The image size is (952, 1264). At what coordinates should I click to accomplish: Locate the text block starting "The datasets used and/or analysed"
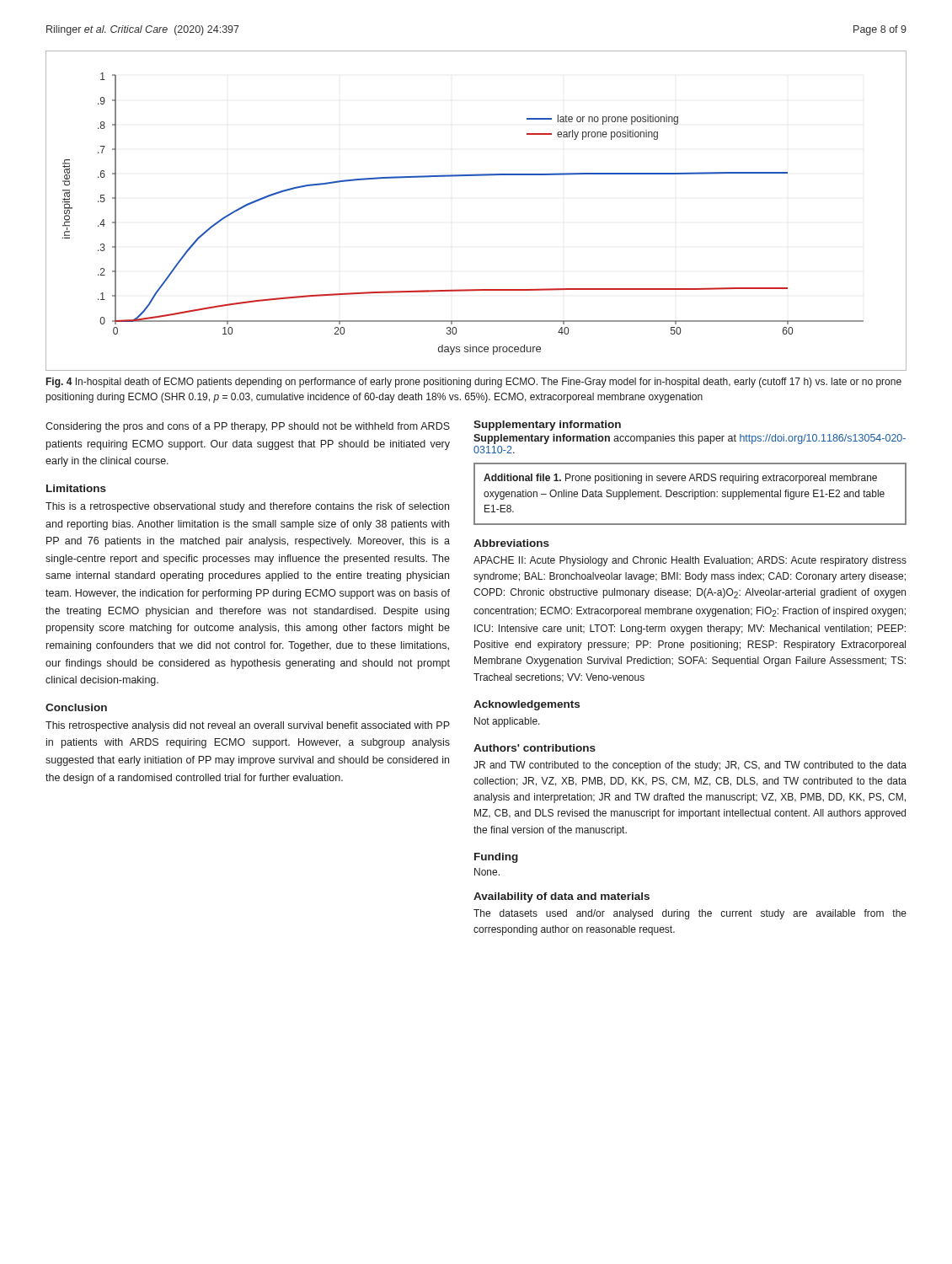[x=690, y=921]
